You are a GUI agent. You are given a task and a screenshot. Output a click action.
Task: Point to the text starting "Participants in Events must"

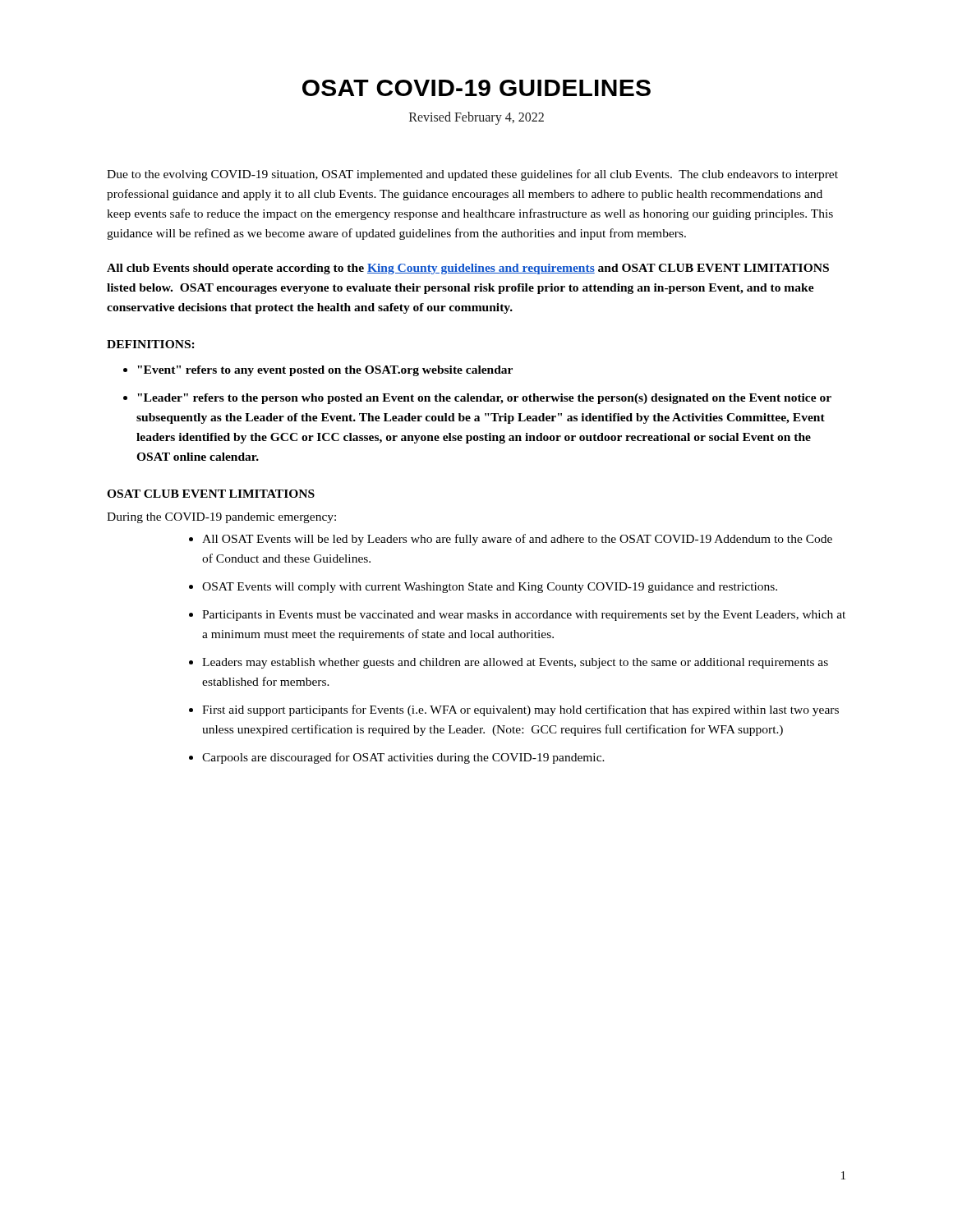(x=524, y=624)
